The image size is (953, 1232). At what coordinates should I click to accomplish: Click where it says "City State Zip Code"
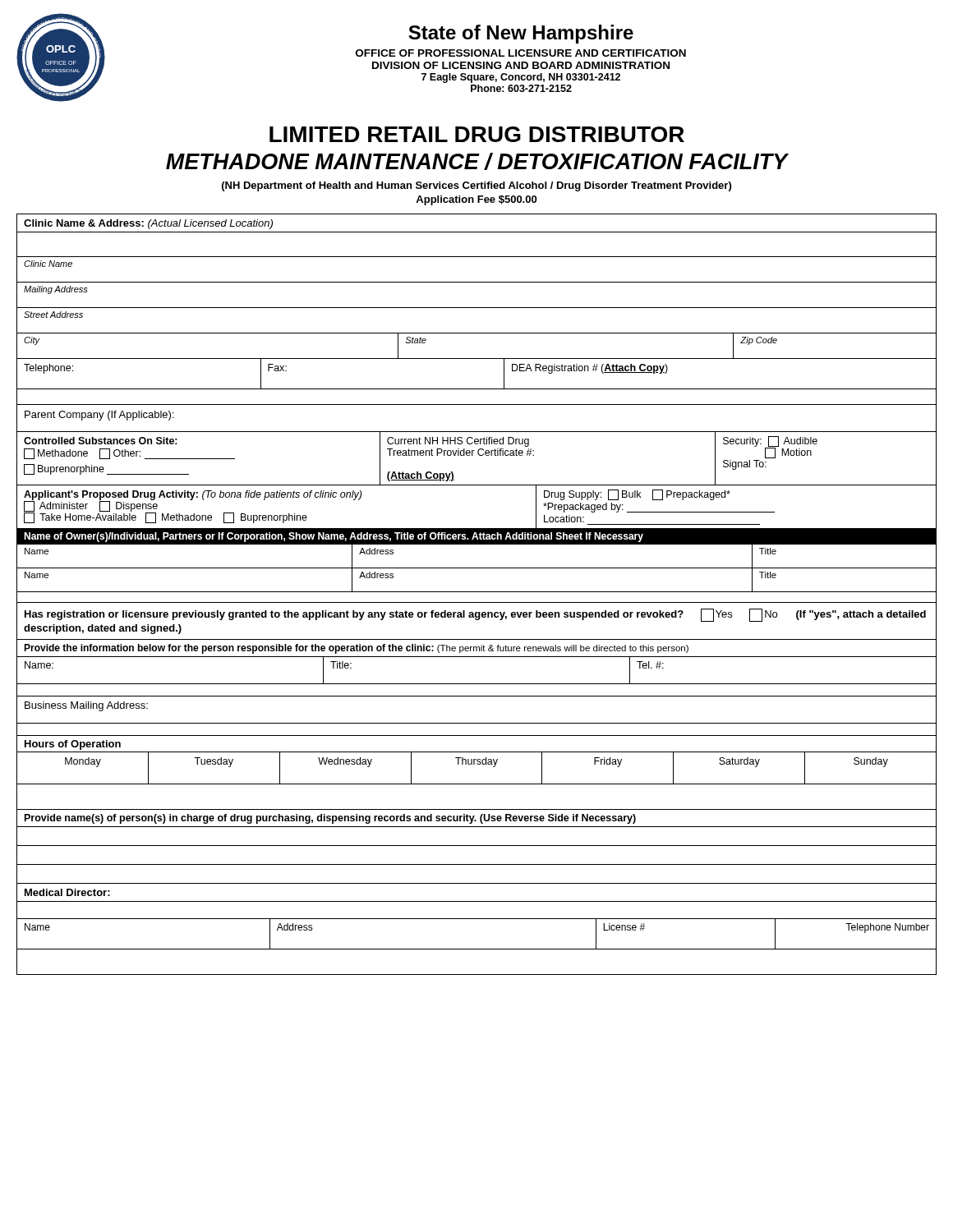pyautogui.click(x=476, y=346)
